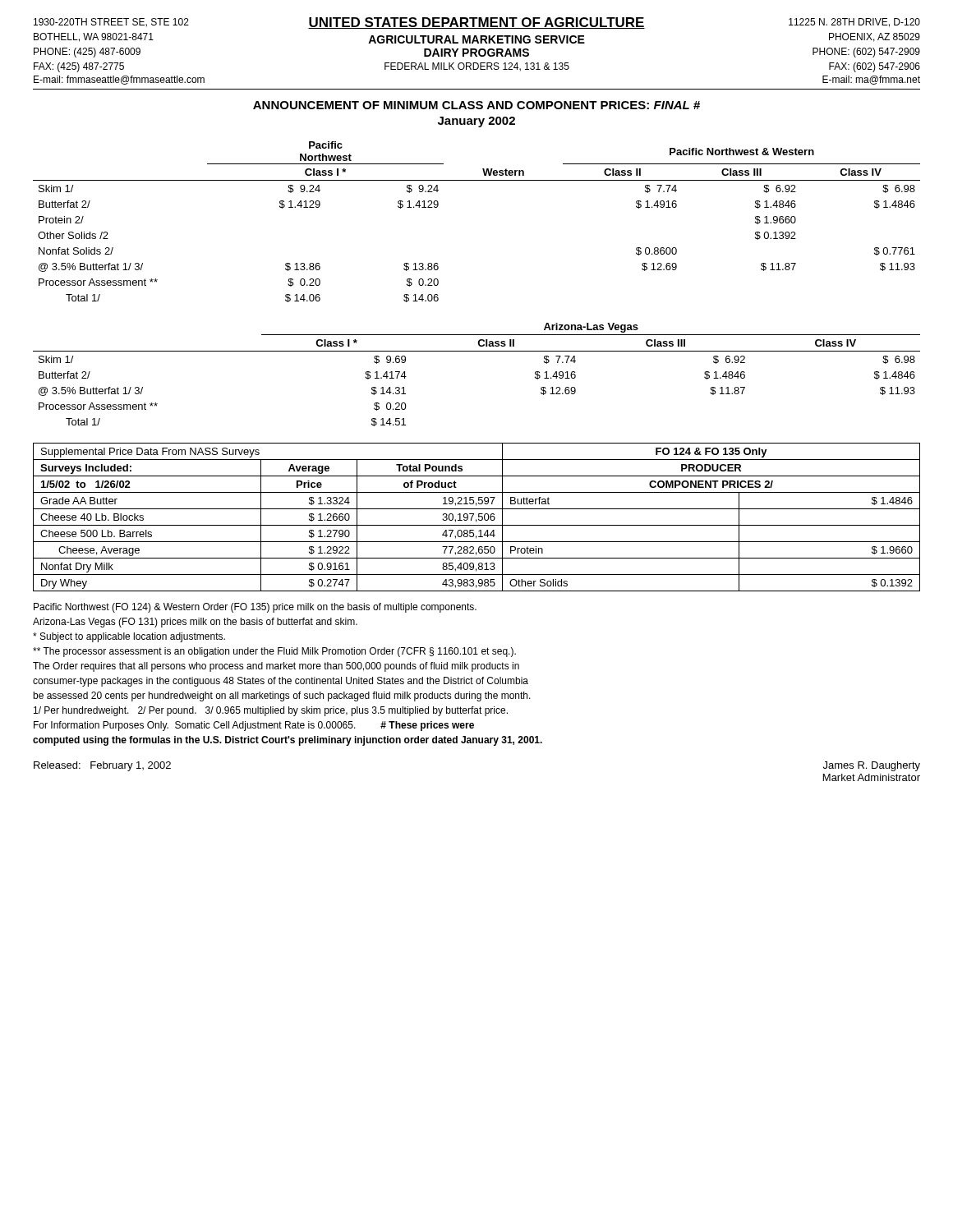Click on the title that says "ANNOUNCEMENT OF MINIMUM CLASS AND"
This screenshot has height=1232, width=953.
476,105
